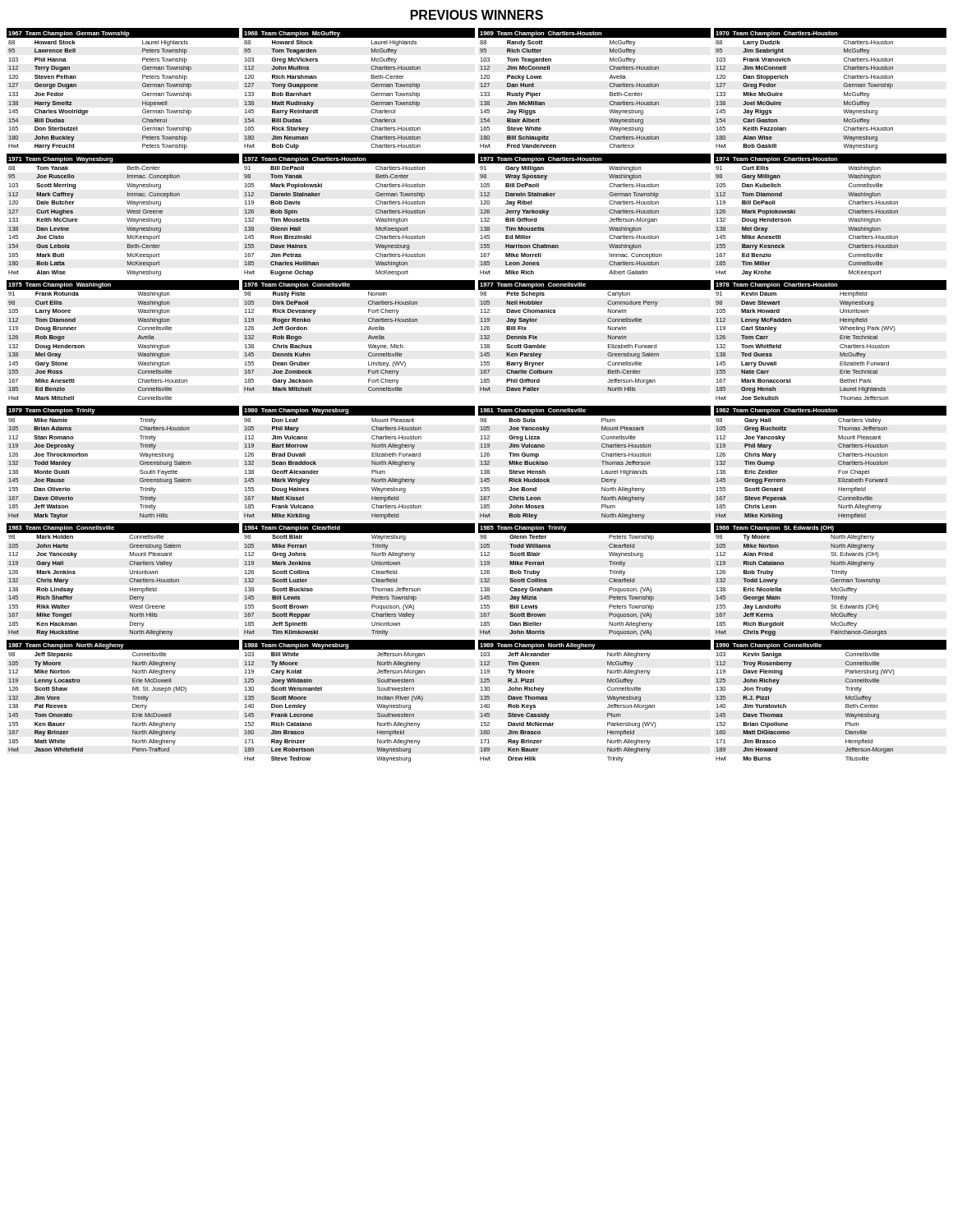Click on the table containing "1980 Team Champion Waynesburg"
The image size is (953, 1232).
click(359, 463)
